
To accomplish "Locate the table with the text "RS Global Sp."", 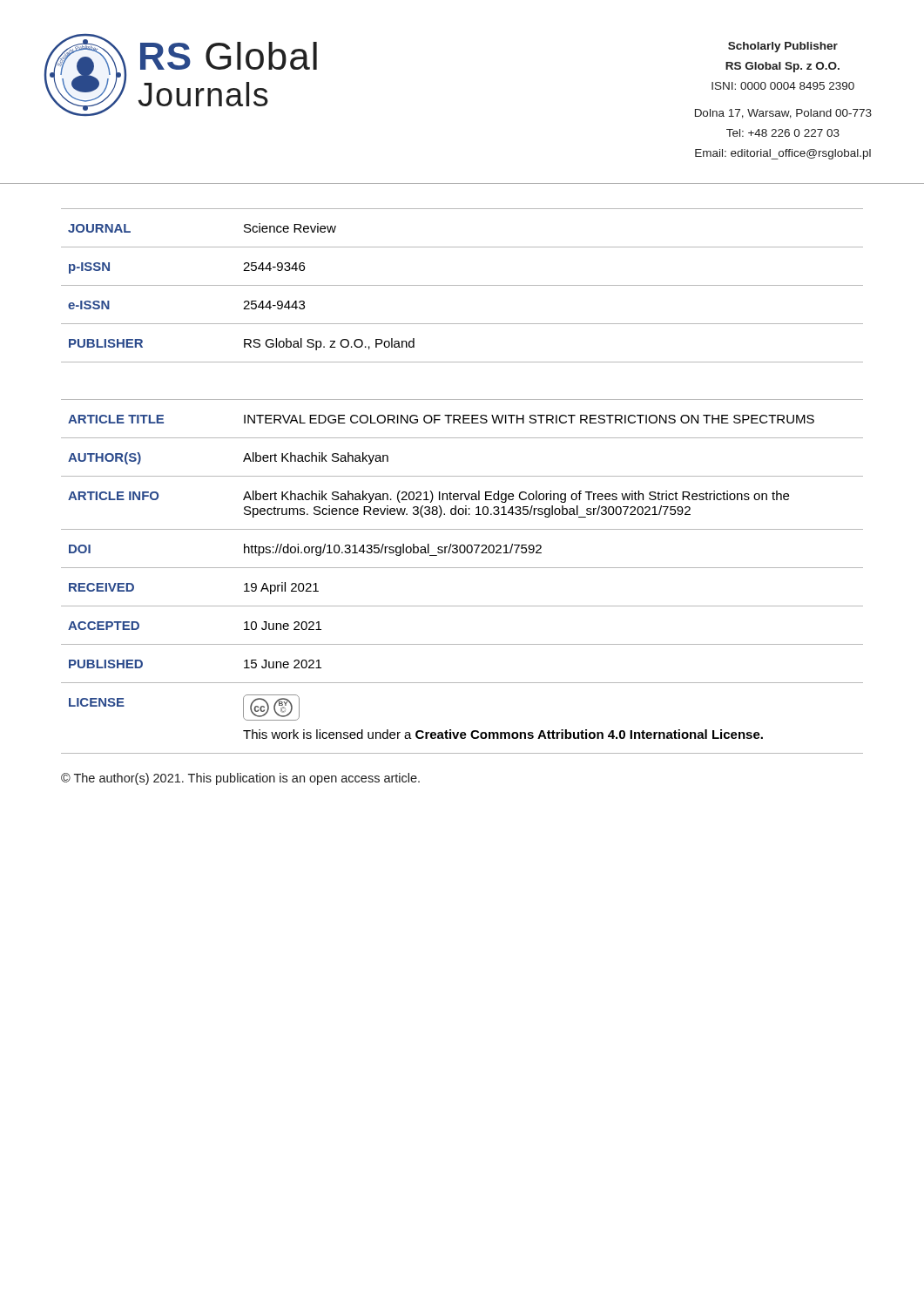I will [462, 273].
